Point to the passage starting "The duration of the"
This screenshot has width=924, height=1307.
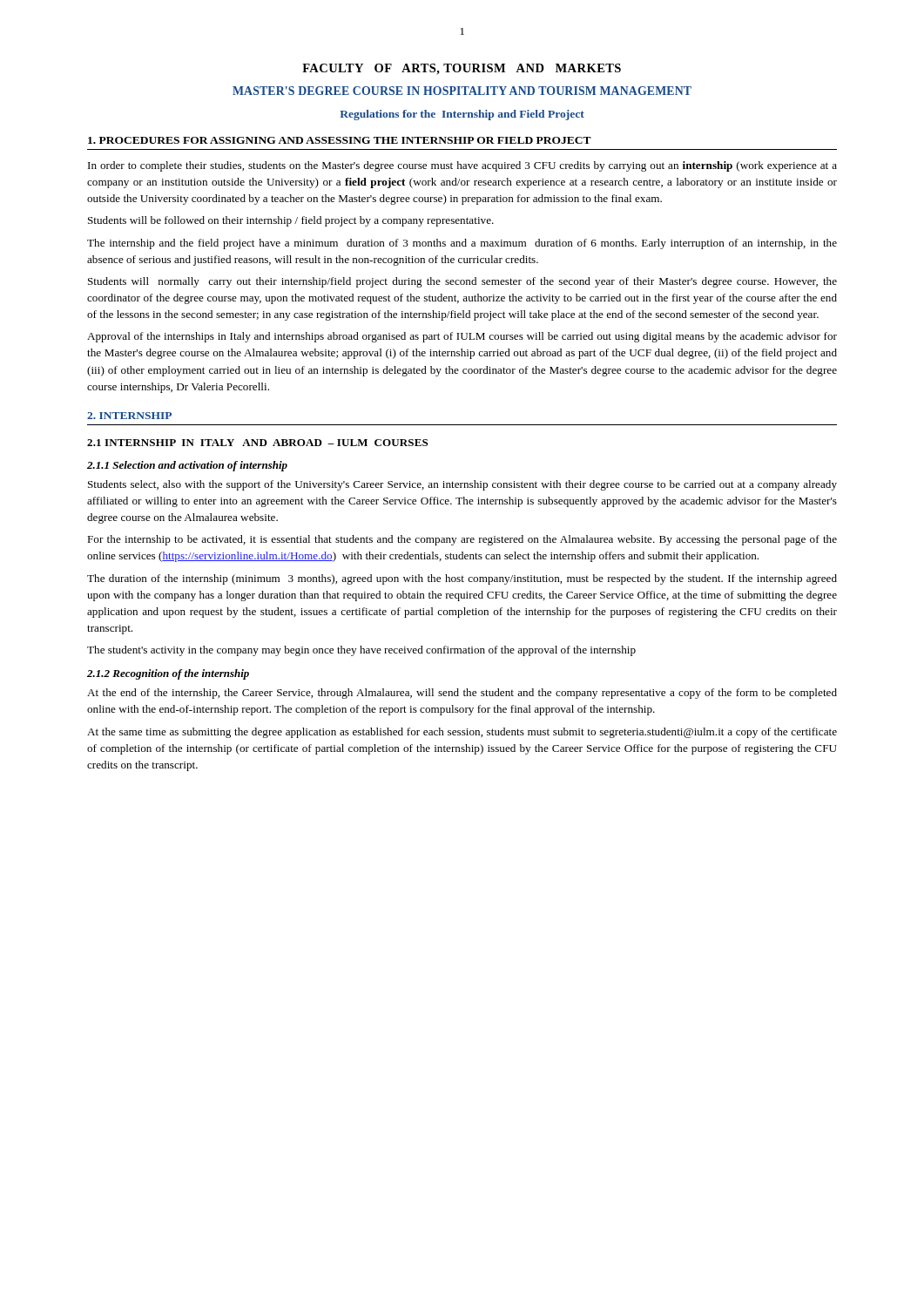[462, 603]
